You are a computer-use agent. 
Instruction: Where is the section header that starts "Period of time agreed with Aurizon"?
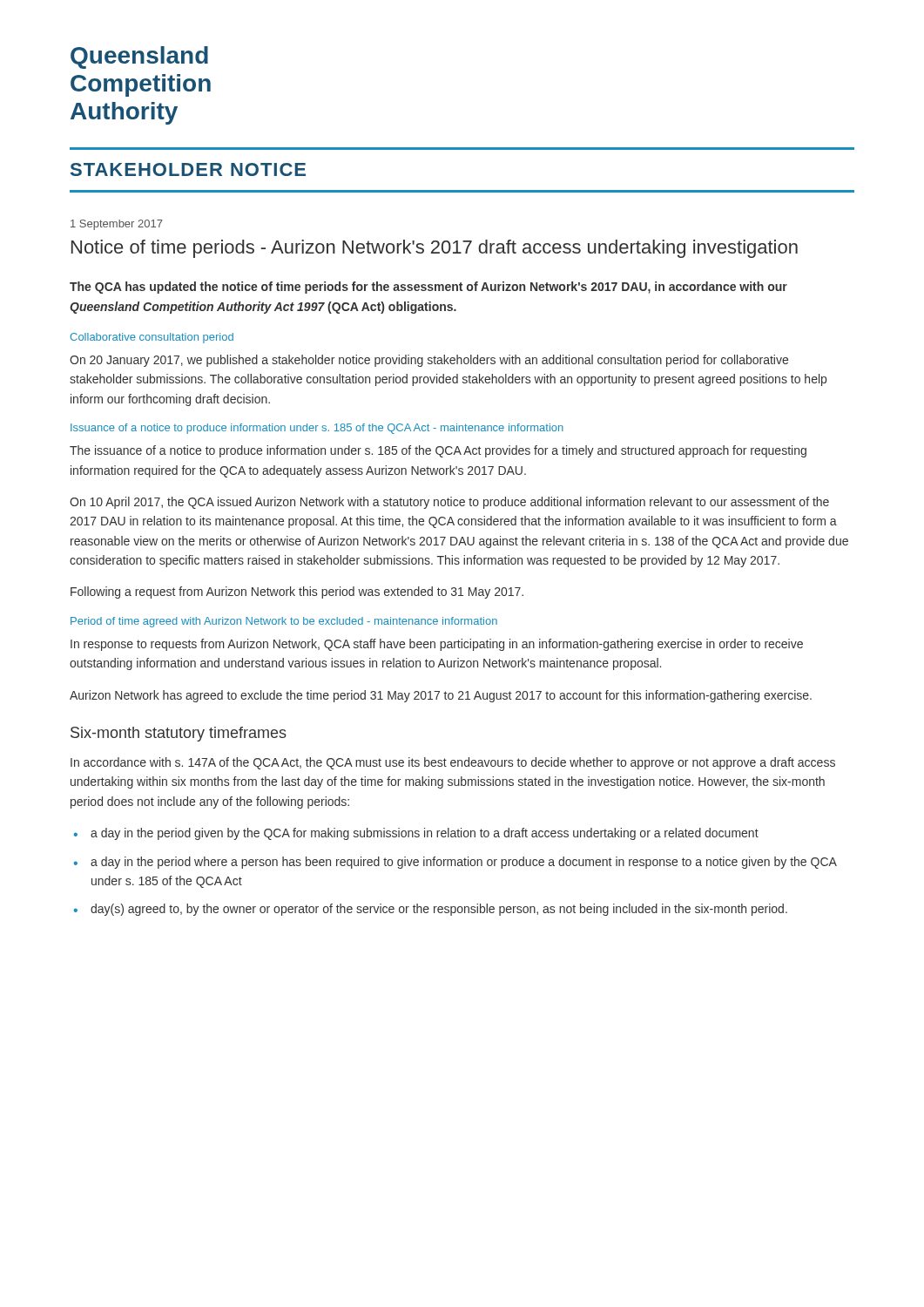point(284,621)
